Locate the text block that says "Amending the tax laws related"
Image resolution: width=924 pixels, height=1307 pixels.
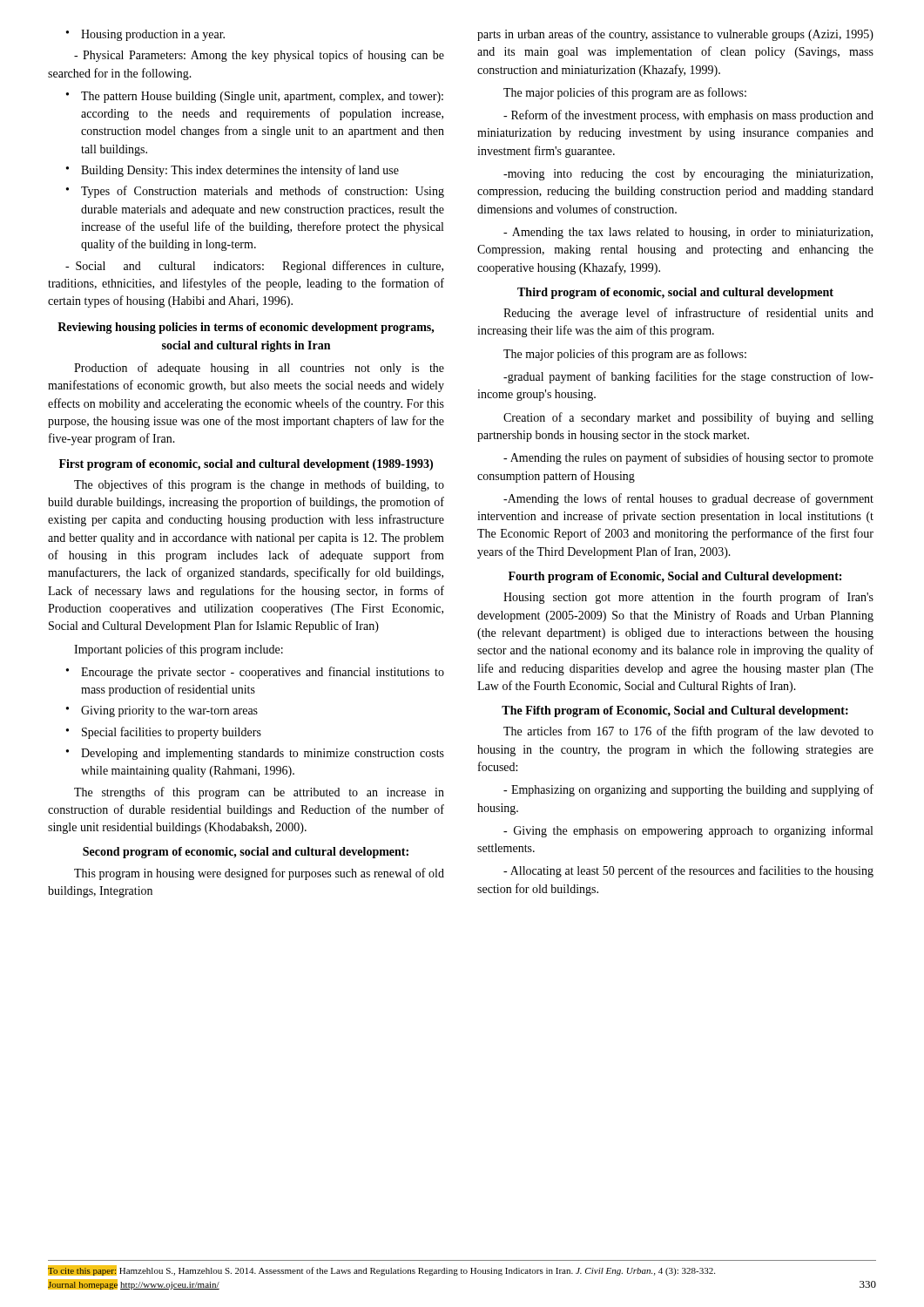675,250
